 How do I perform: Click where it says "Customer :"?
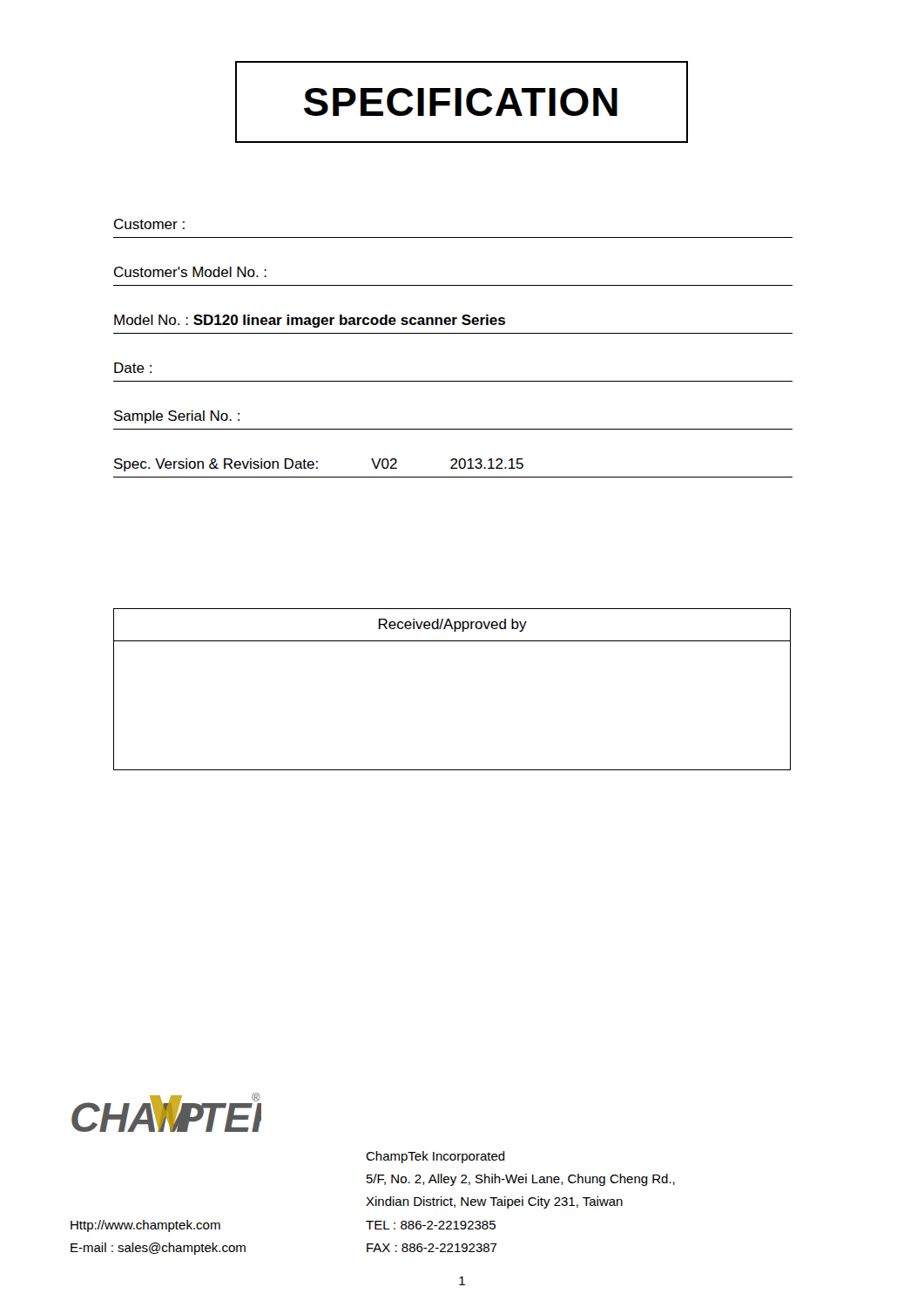[x=149, y=225]
